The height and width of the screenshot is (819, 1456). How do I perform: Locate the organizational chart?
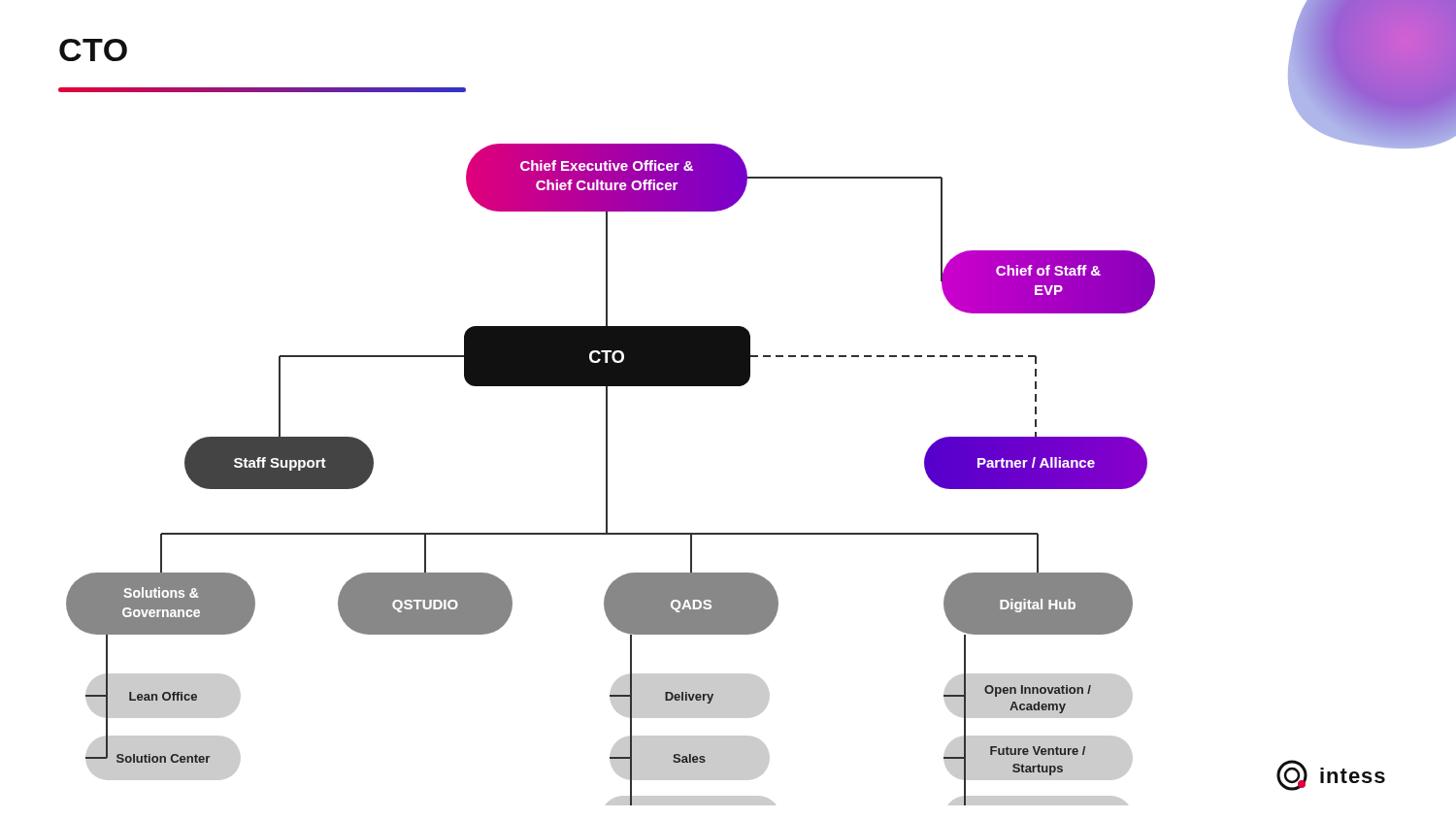coord(728,451)
